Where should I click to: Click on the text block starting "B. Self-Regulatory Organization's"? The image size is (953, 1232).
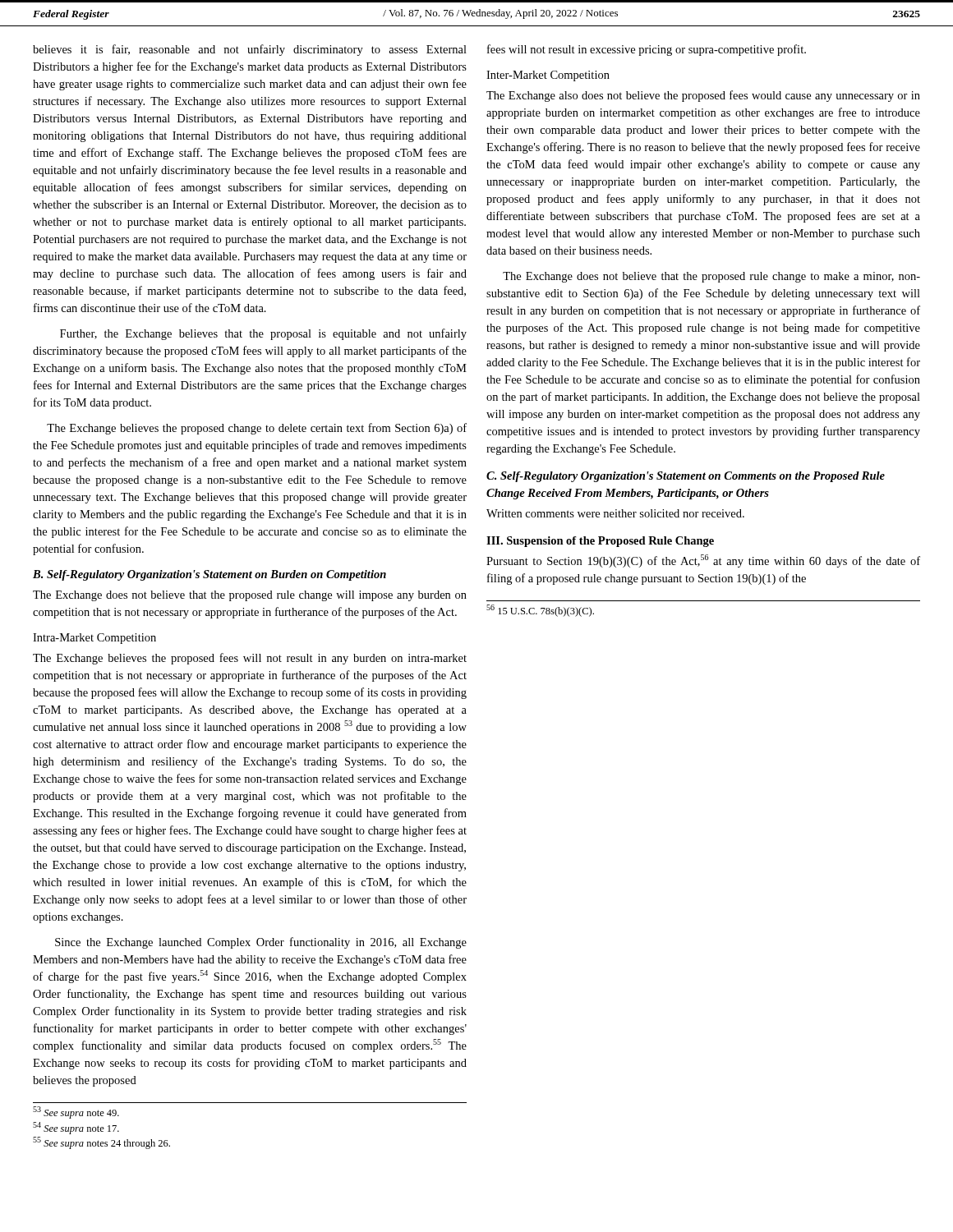[x=210, y=574]
